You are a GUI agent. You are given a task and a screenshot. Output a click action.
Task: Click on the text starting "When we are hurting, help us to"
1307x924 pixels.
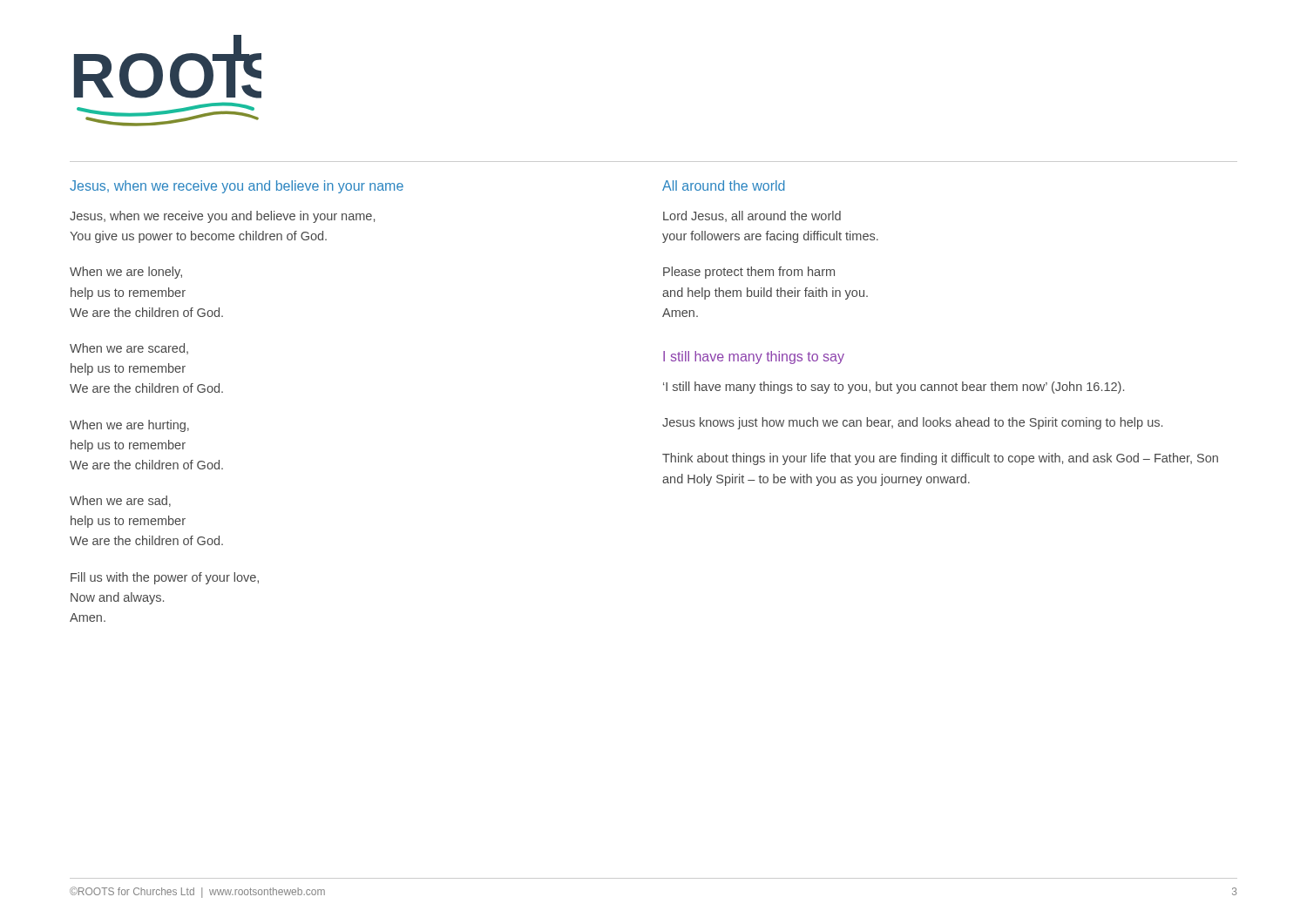(147, 445)
